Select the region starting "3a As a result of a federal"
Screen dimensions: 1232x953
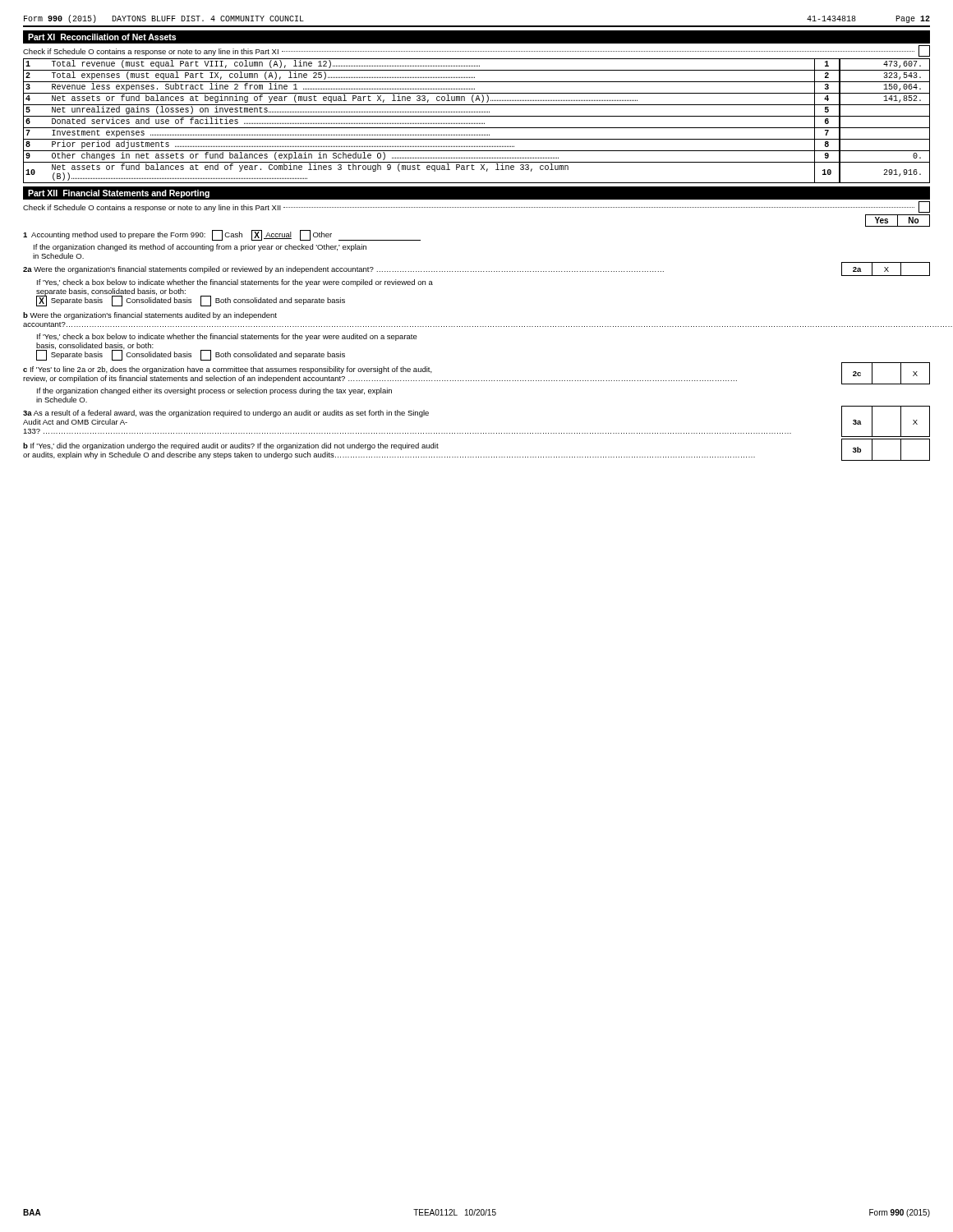(476, 421)
